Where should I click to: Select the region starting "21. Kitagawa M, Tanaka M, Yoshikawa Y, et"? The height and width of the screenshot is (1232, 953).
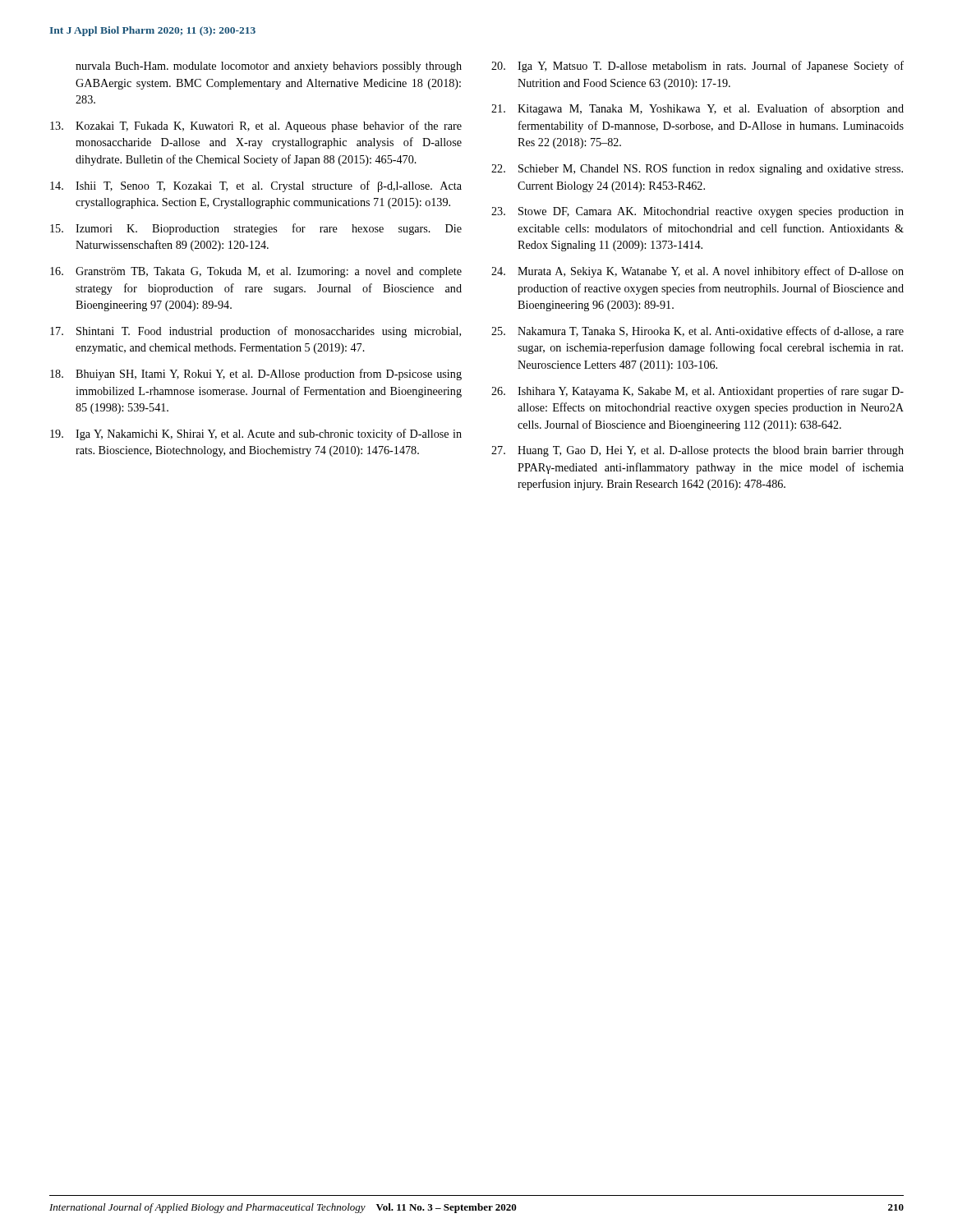(x=698, y=126)
